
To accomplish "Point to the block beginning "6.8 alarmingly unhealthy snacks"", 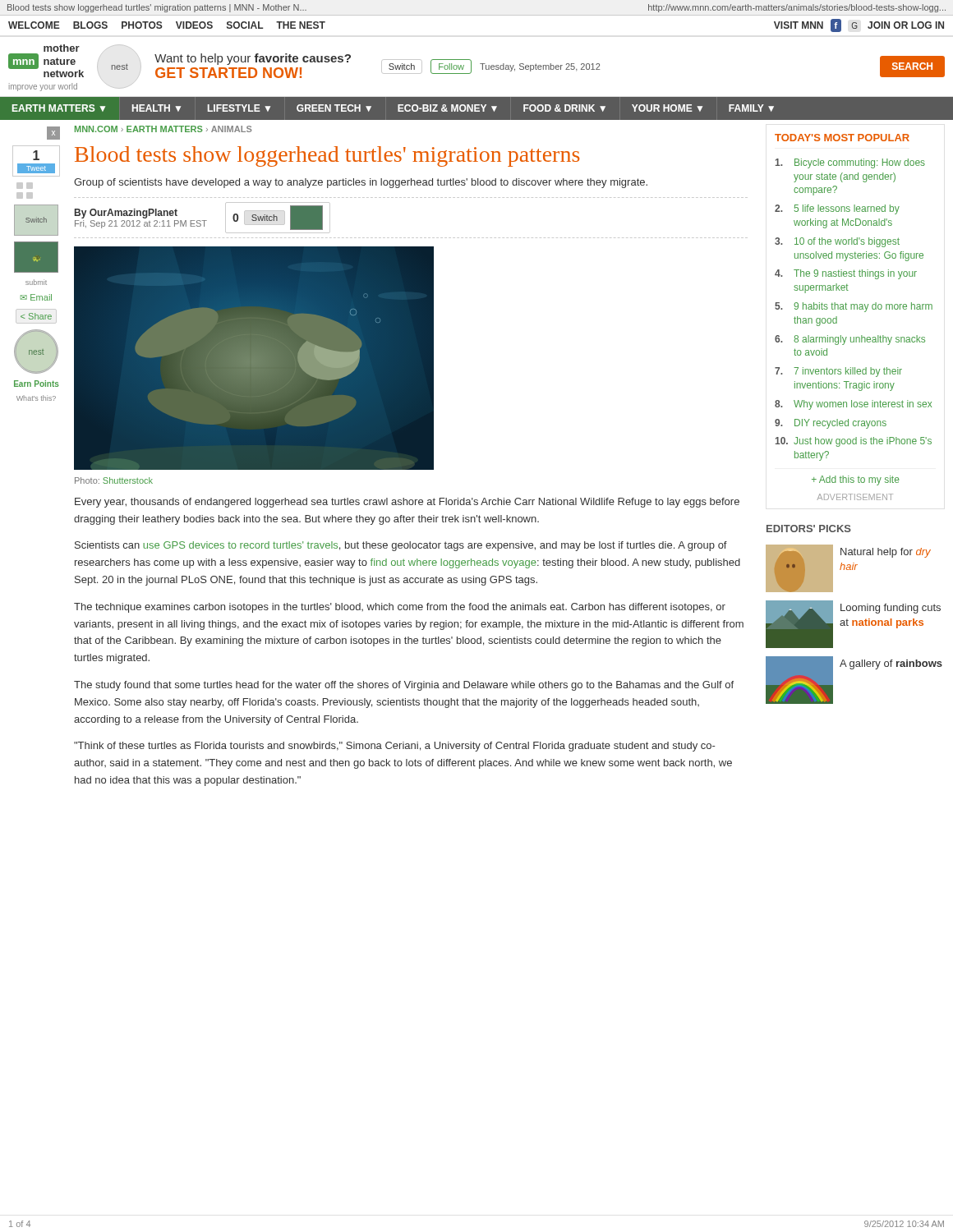I will 855,346.
